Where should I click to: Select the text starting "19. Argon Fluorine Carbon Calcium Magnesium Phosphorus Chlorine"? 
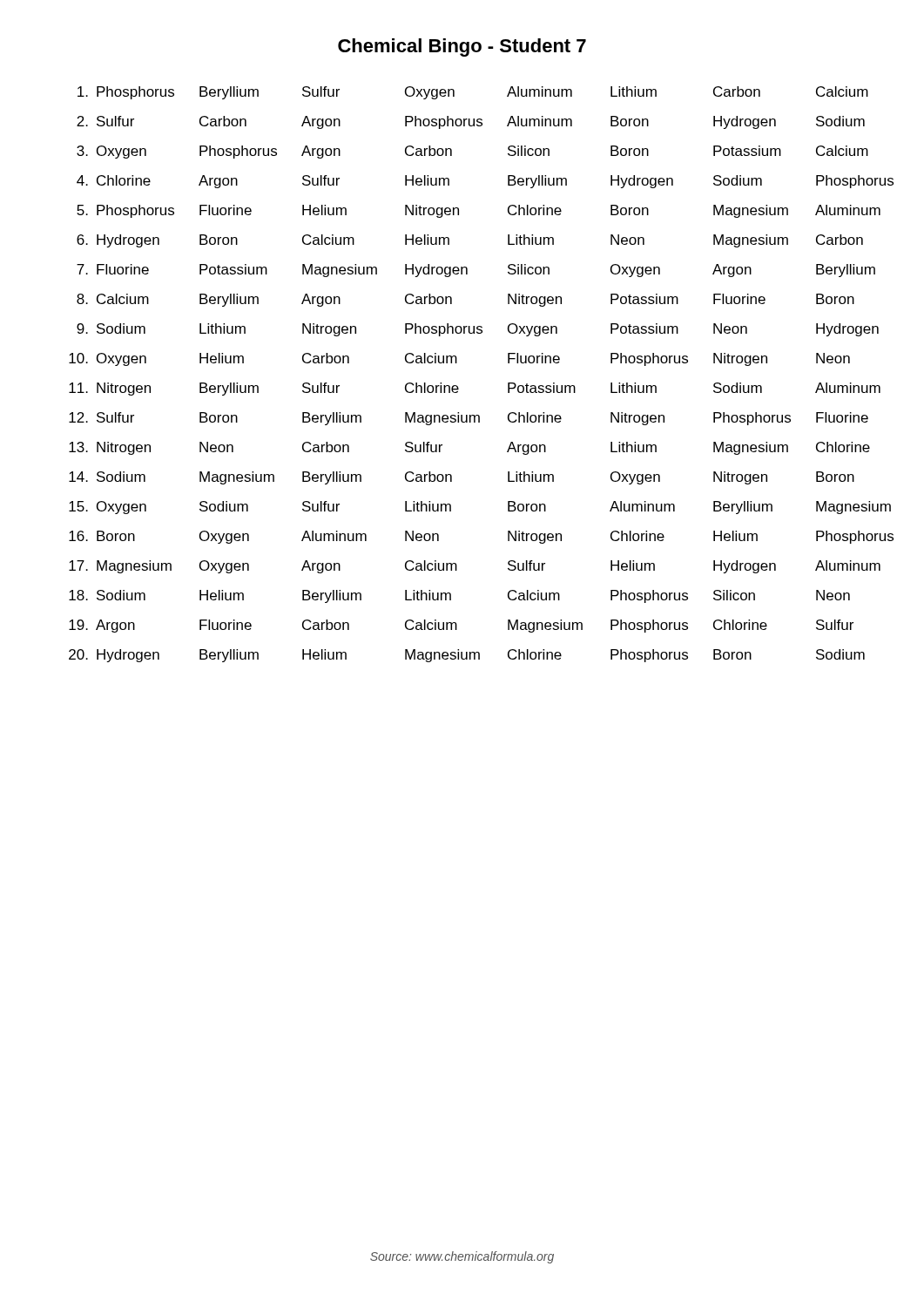point(101,626)
